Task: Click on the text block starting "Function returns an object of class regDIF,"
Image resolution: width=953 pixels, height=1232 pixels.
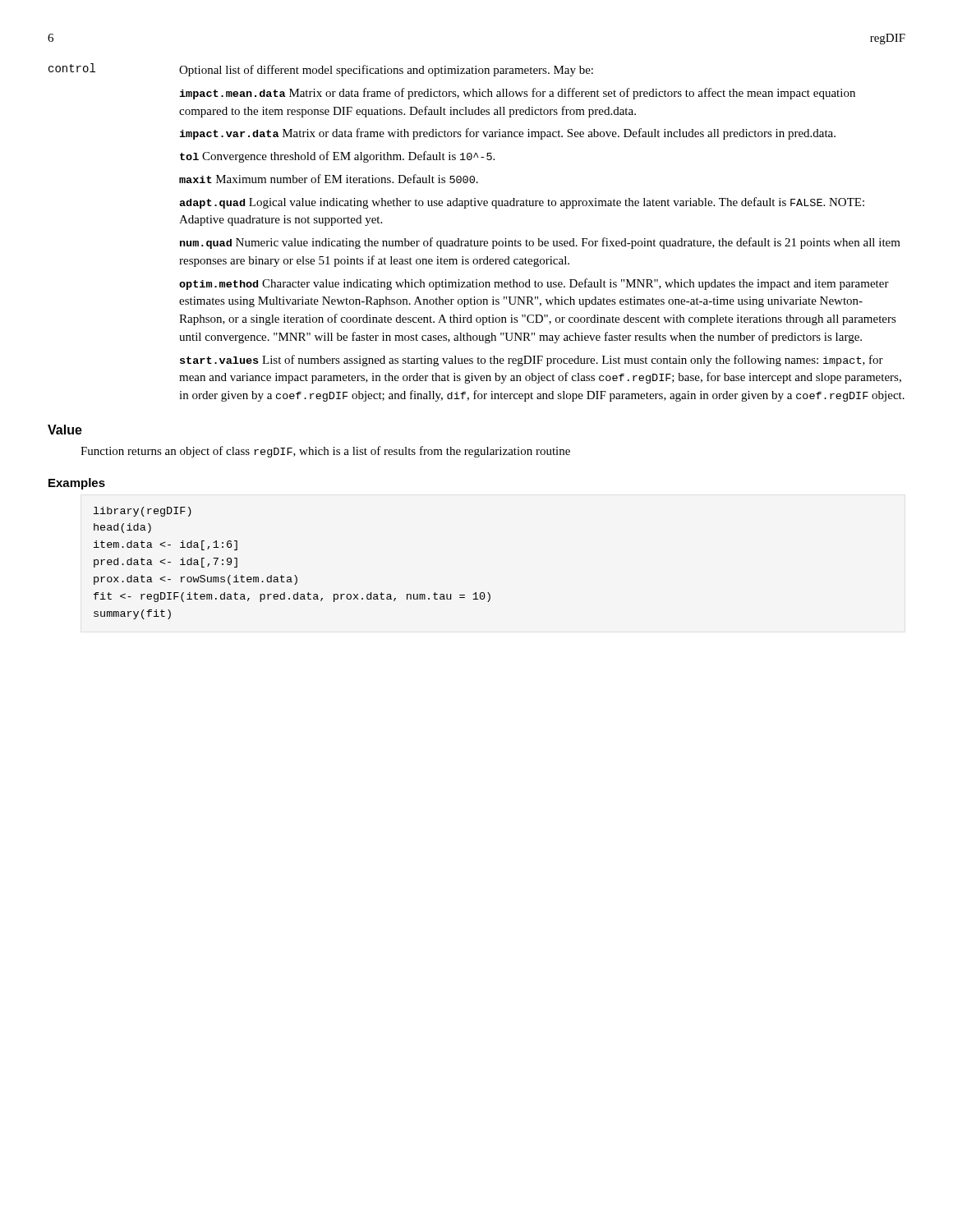Action: click(x=325, y=451)
